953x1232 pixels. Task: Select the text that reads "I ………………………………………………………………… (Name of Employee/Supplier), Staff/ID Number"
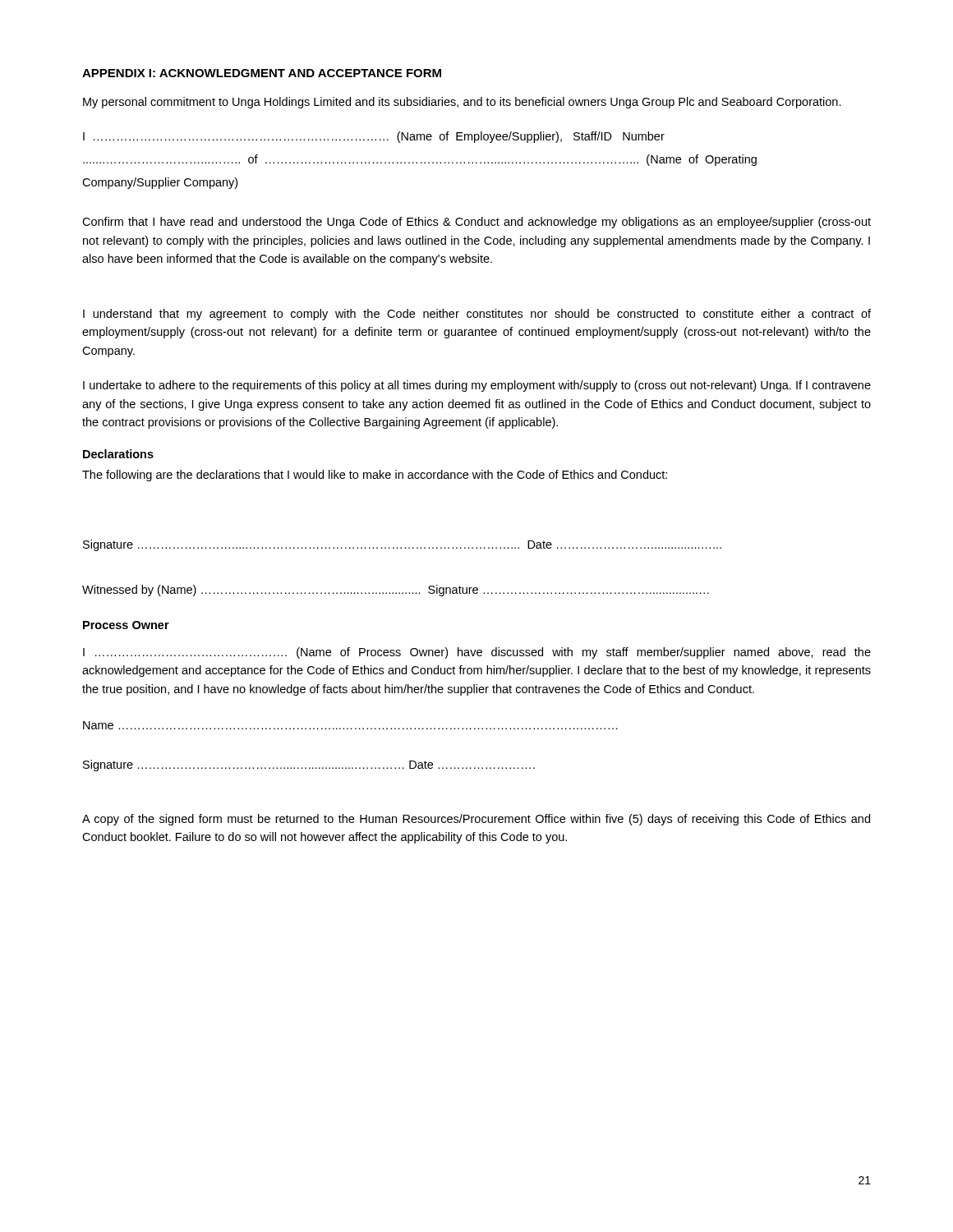[373, 137]
